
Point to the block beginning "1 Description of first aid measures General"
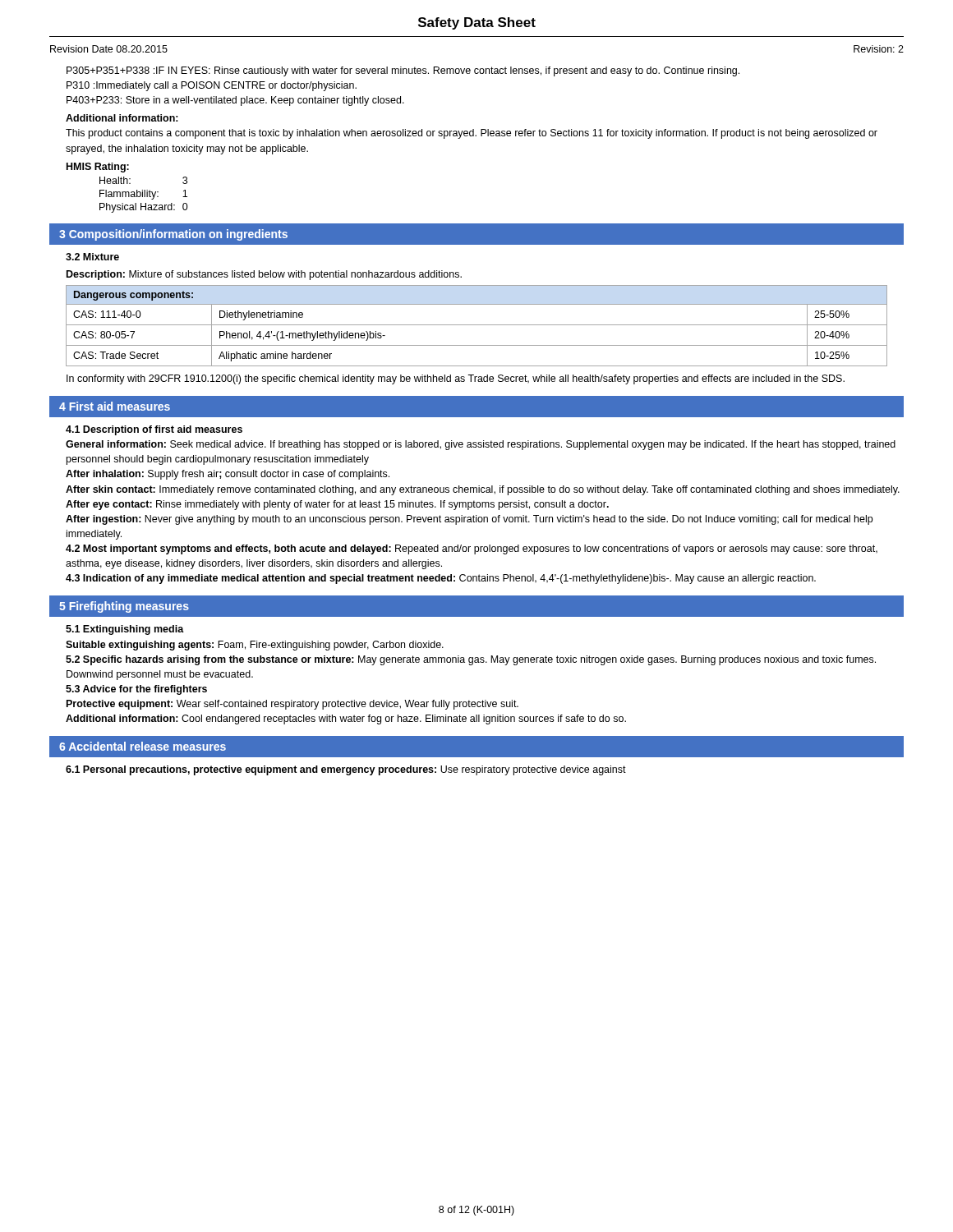[483, 504]
